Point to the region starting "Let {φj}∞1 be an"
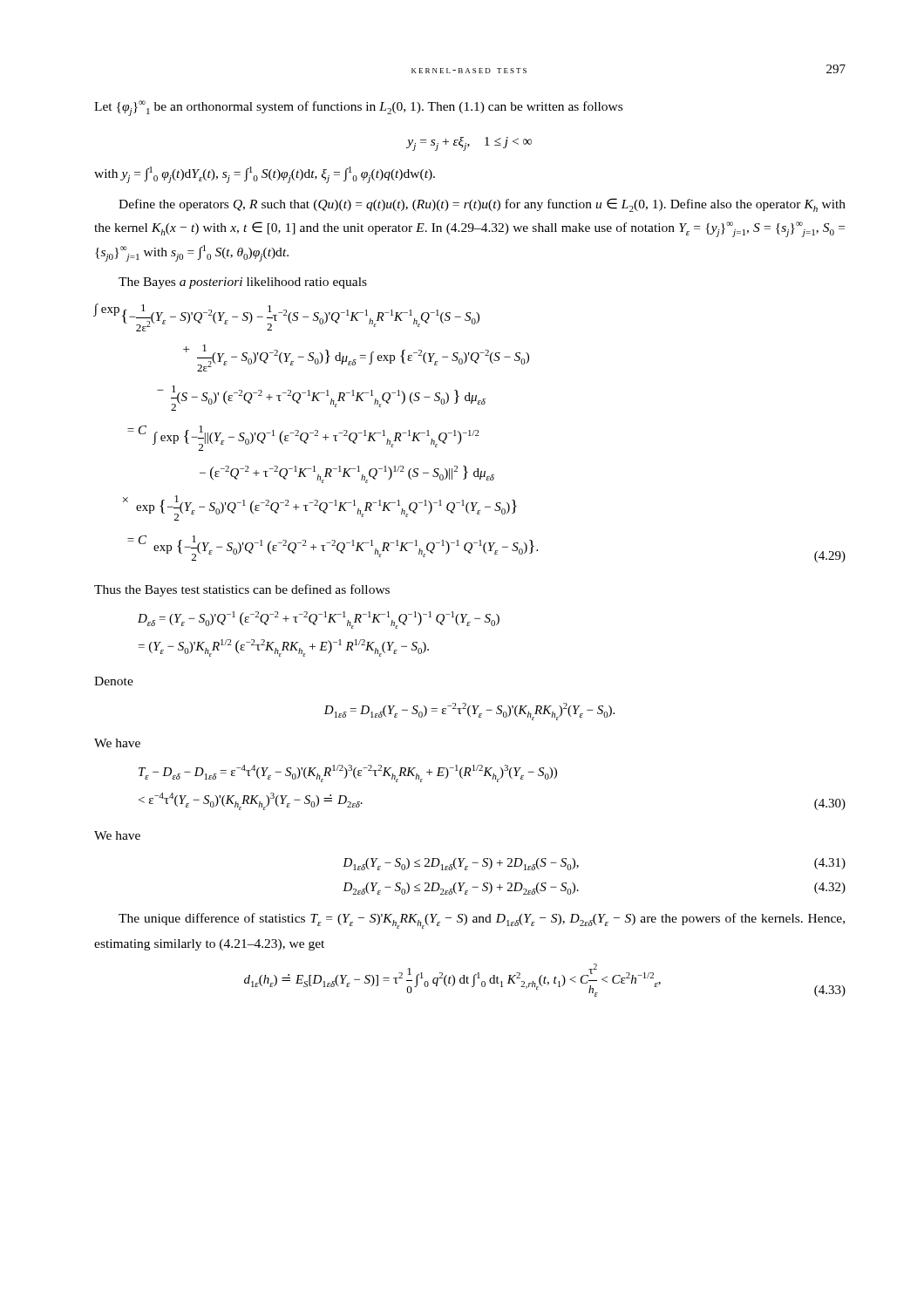This screenshot has width=924, height=1308. 359,107
